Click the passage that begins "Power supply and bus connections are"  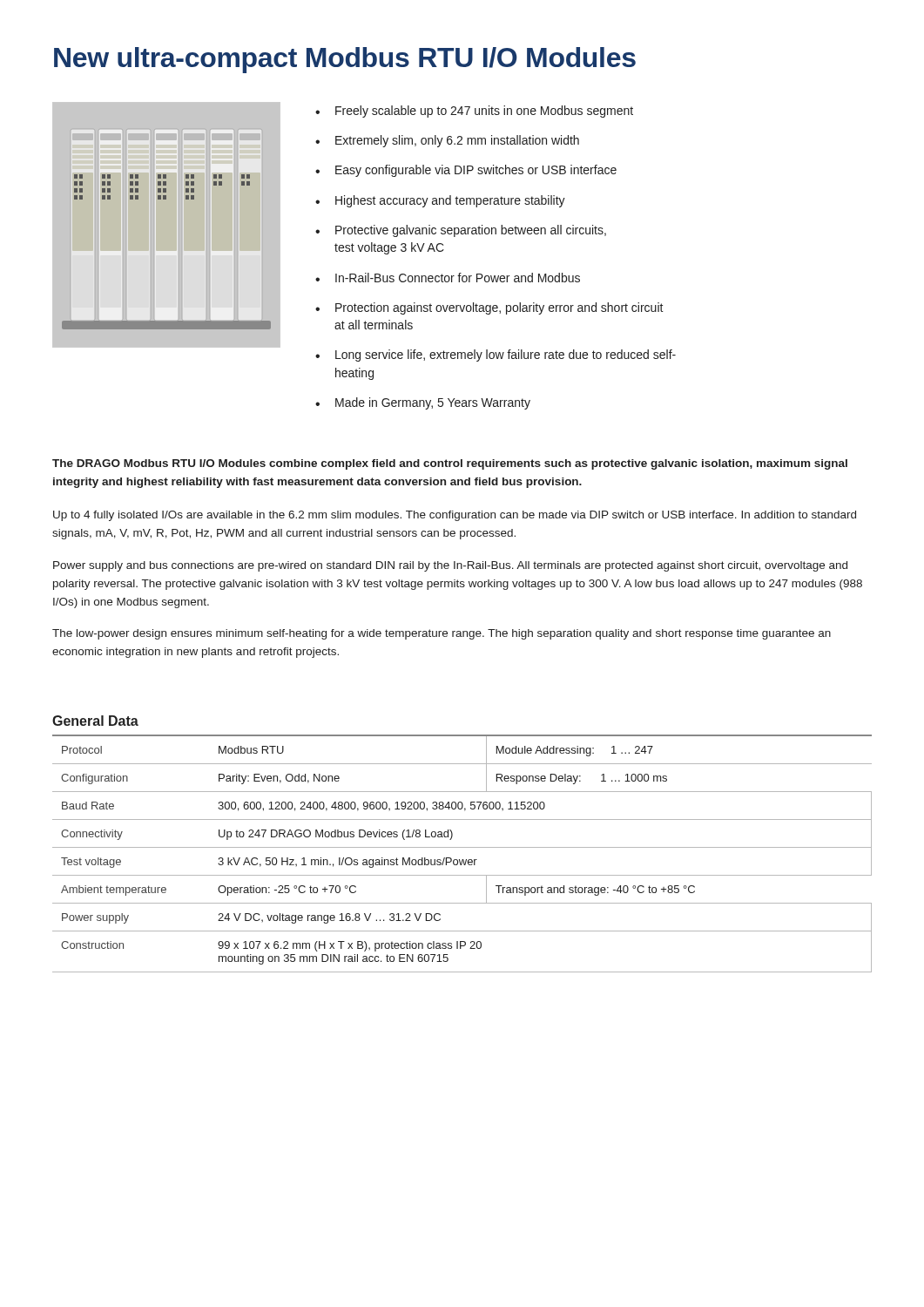click(x=457, y=583)
